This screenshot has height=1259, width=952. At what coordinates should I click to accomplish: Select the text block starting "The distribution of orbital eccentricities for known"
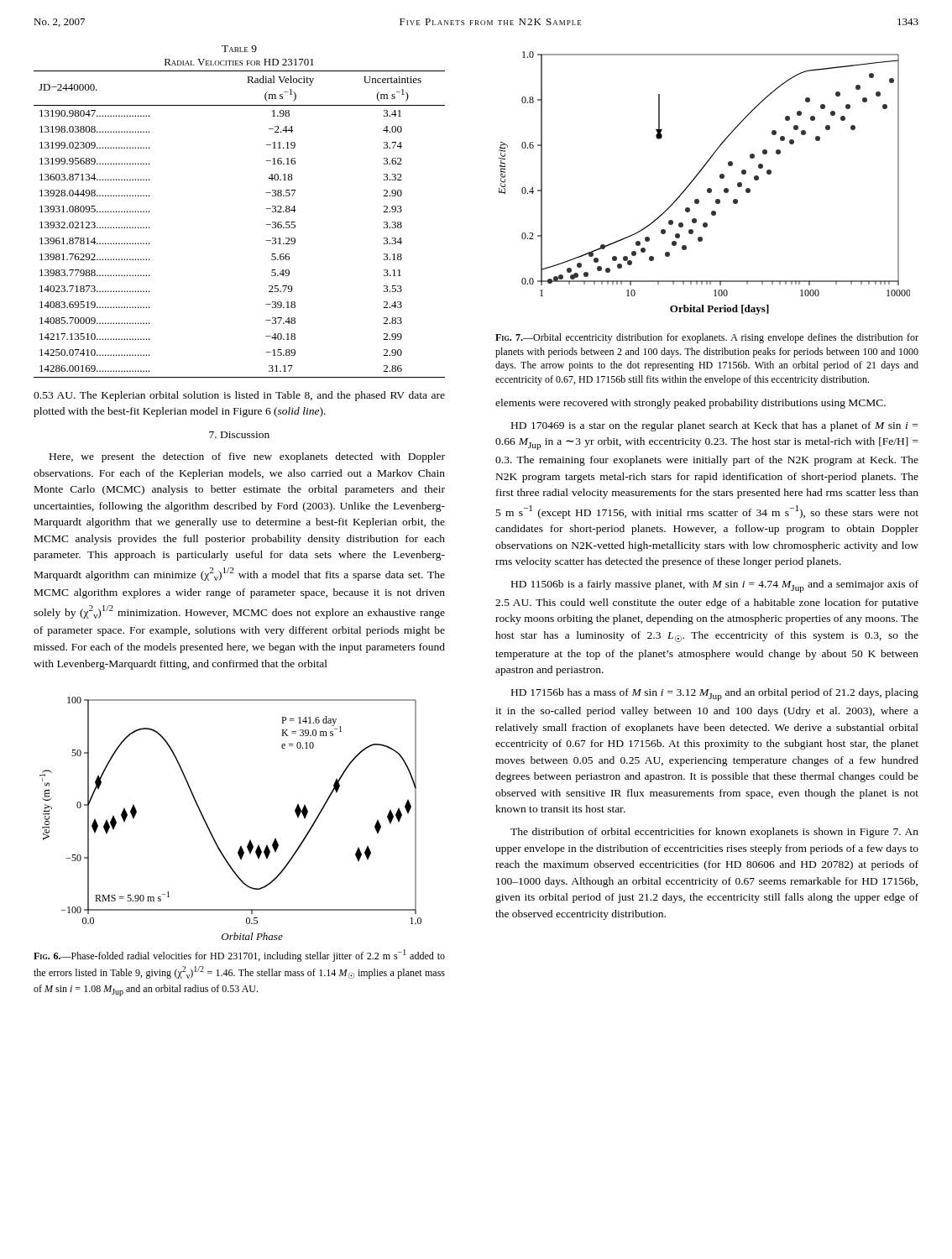[x=707, y=872]
